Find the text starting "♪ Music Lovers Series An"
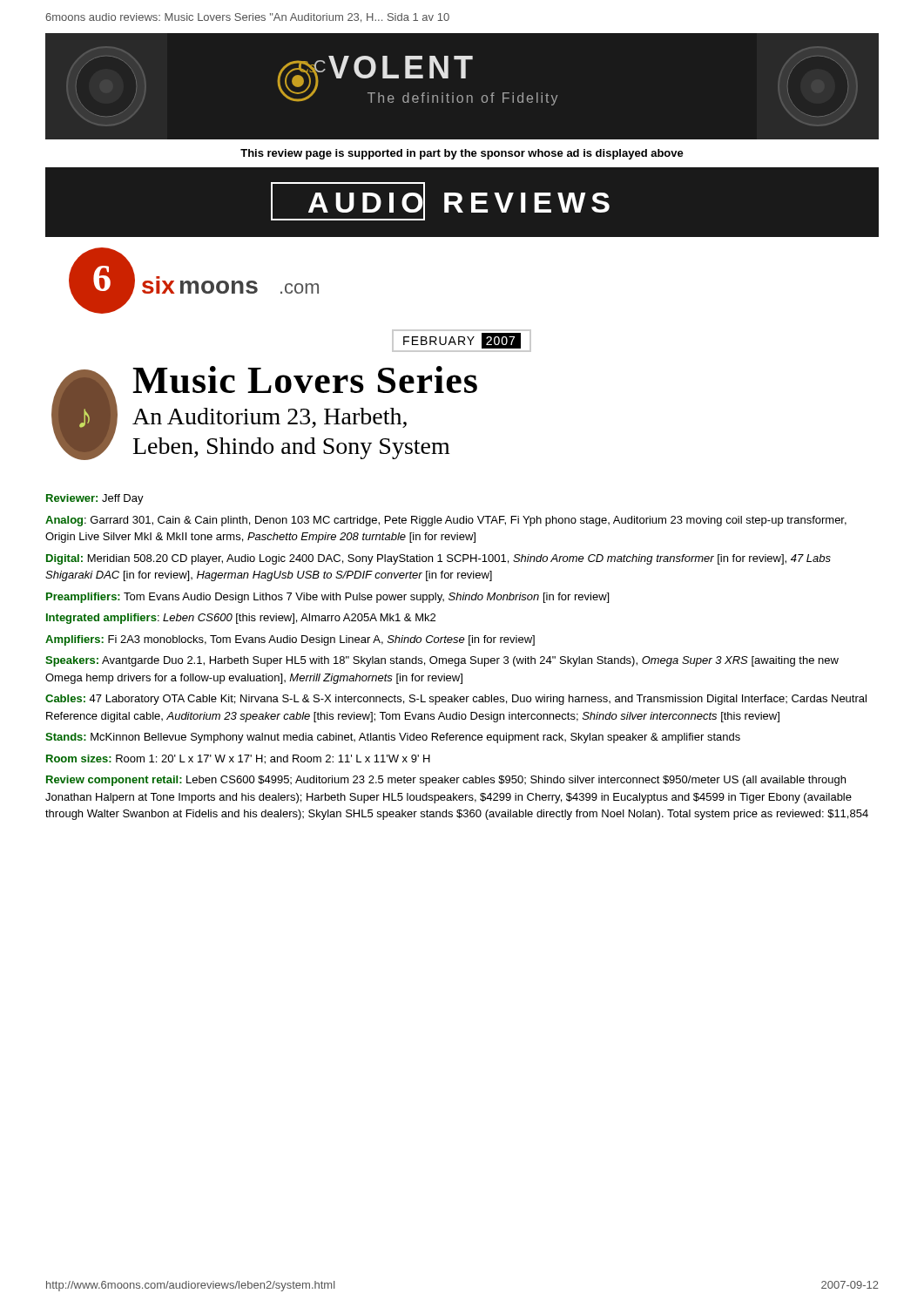 coord(462,411)
